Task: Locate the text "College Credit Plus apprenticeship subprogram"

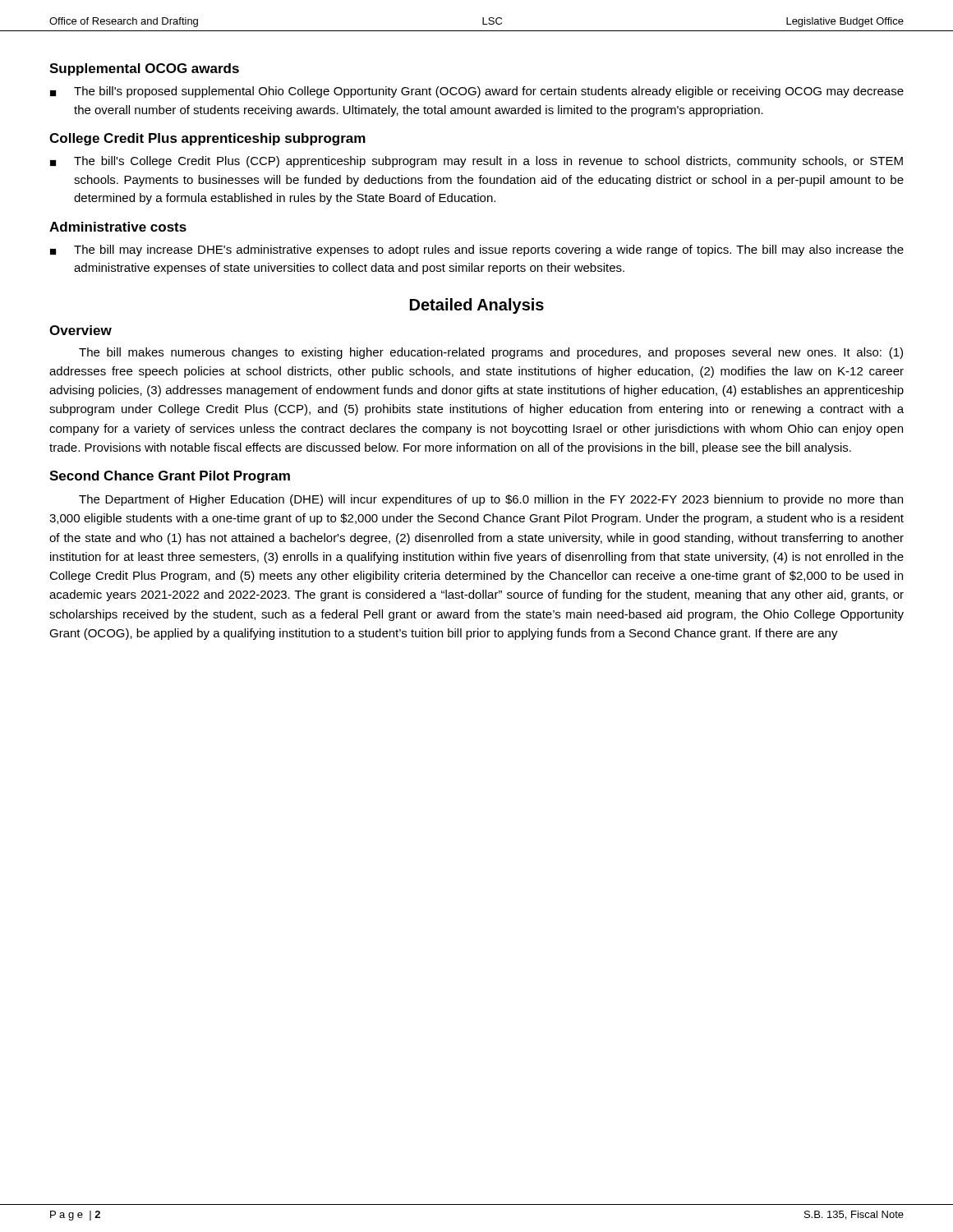Action: click(208, 138)
